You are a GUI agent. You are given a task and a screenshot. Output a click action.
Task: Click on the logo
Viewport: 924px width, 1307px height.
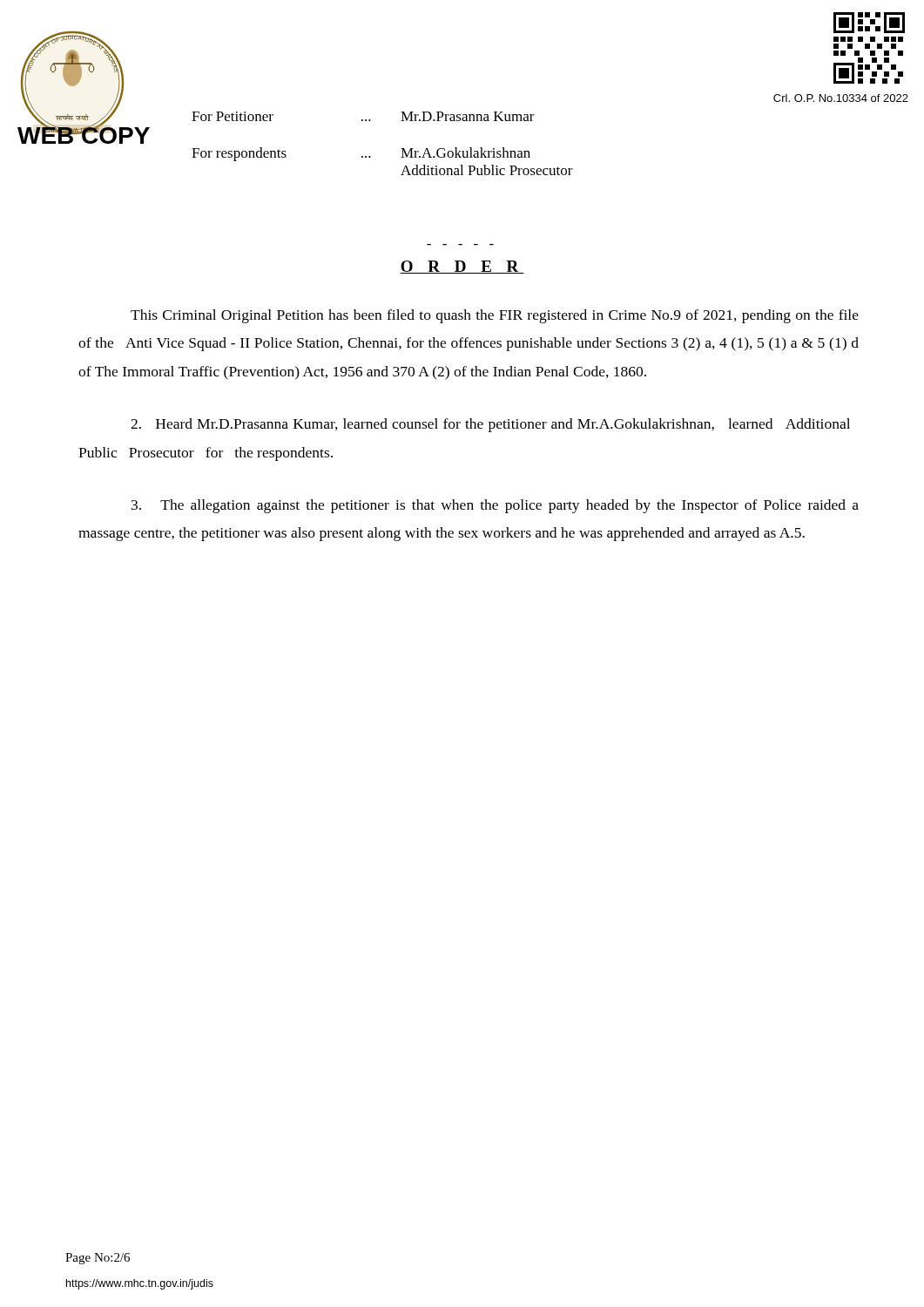click(x=72, y=85)
